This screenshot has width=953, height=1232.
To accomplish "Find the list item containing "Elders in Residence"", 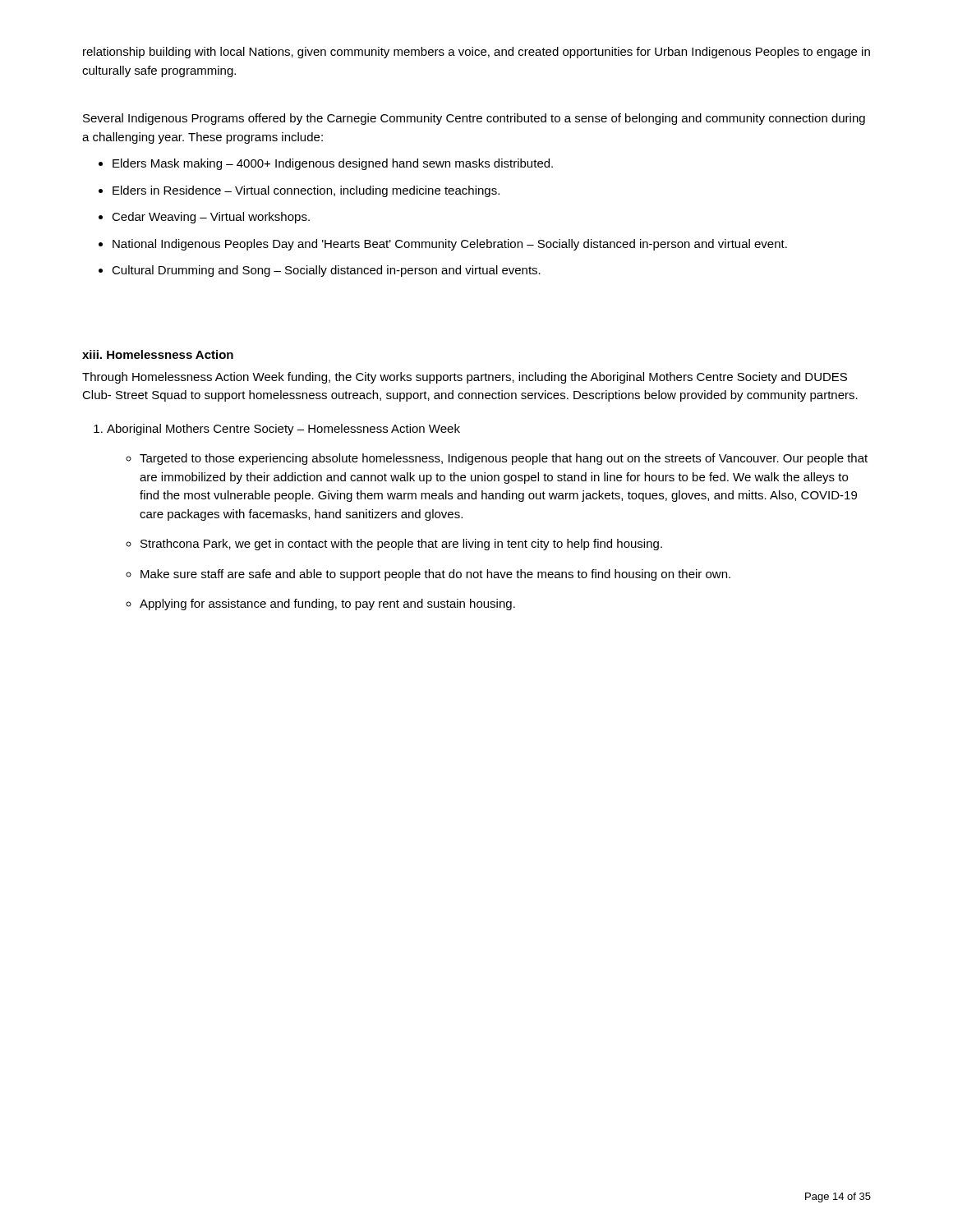I will click(x=306, y=190).
